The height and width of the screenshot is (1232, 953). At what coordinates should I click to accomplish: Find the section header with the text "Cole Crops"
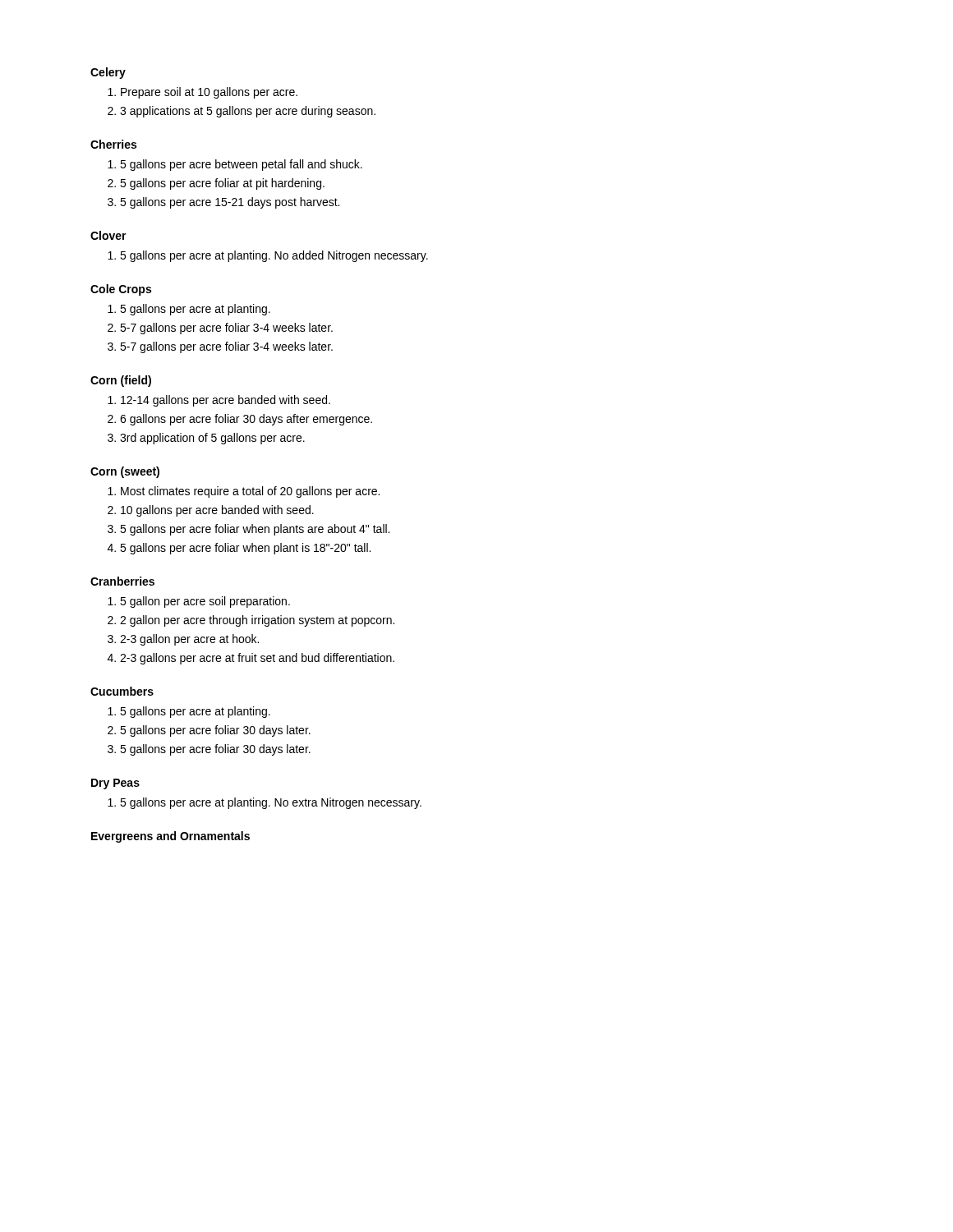click(x=121, y=289)
